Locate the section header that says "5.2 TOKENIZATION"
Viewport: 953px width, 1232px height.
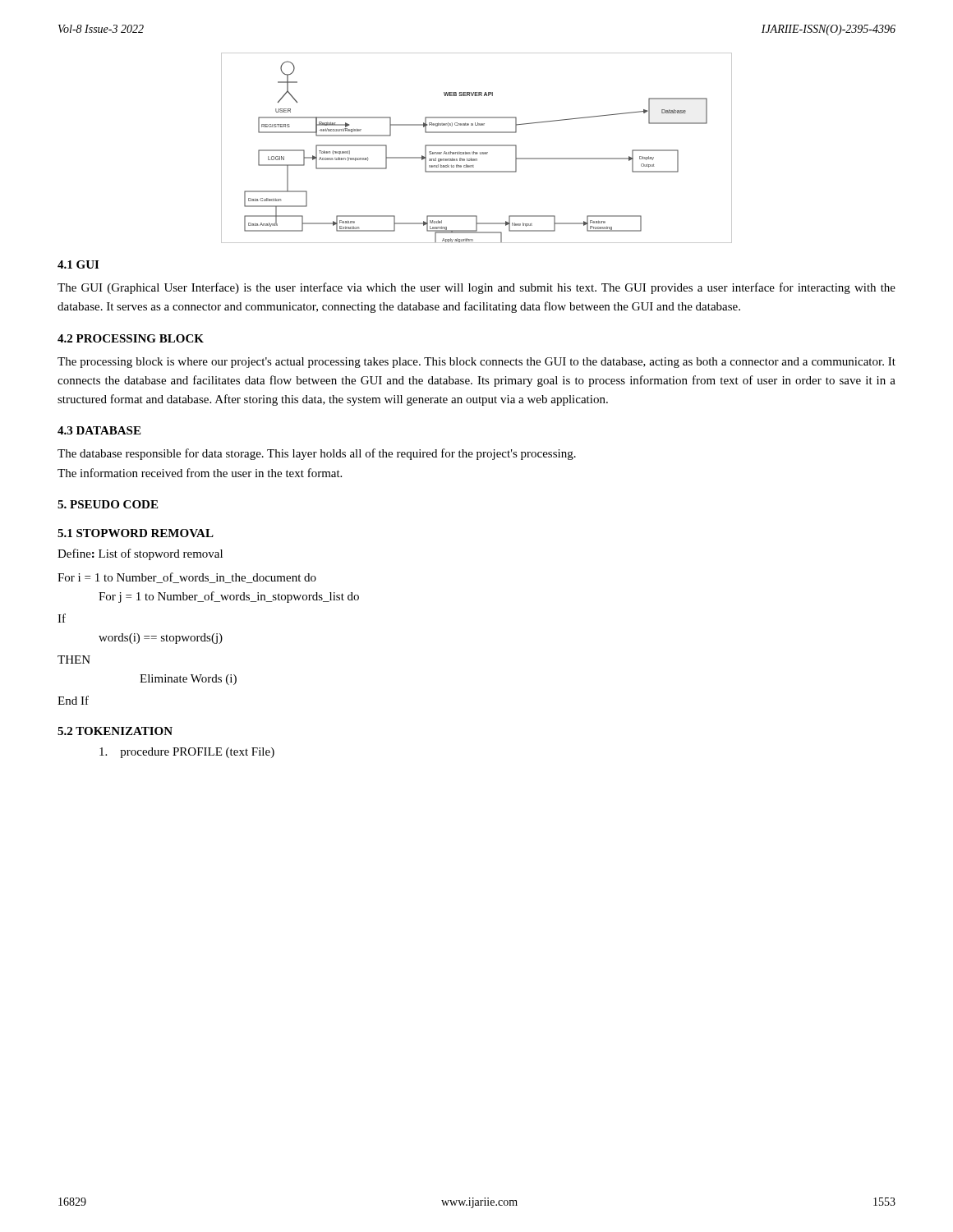point(115,731)
